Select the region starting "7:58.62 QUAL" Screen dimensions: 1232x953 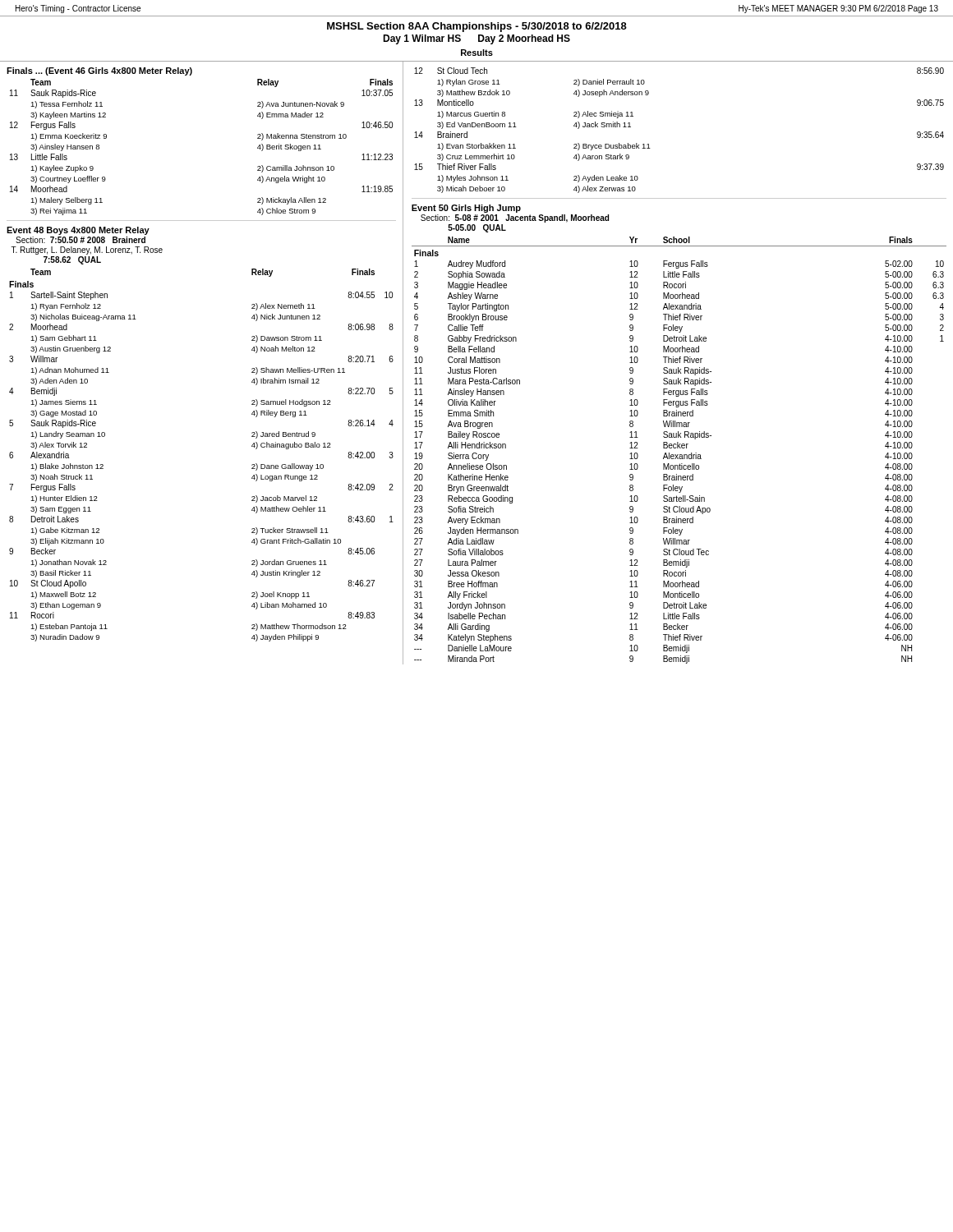pyautogui.click(x=54, y=260)
